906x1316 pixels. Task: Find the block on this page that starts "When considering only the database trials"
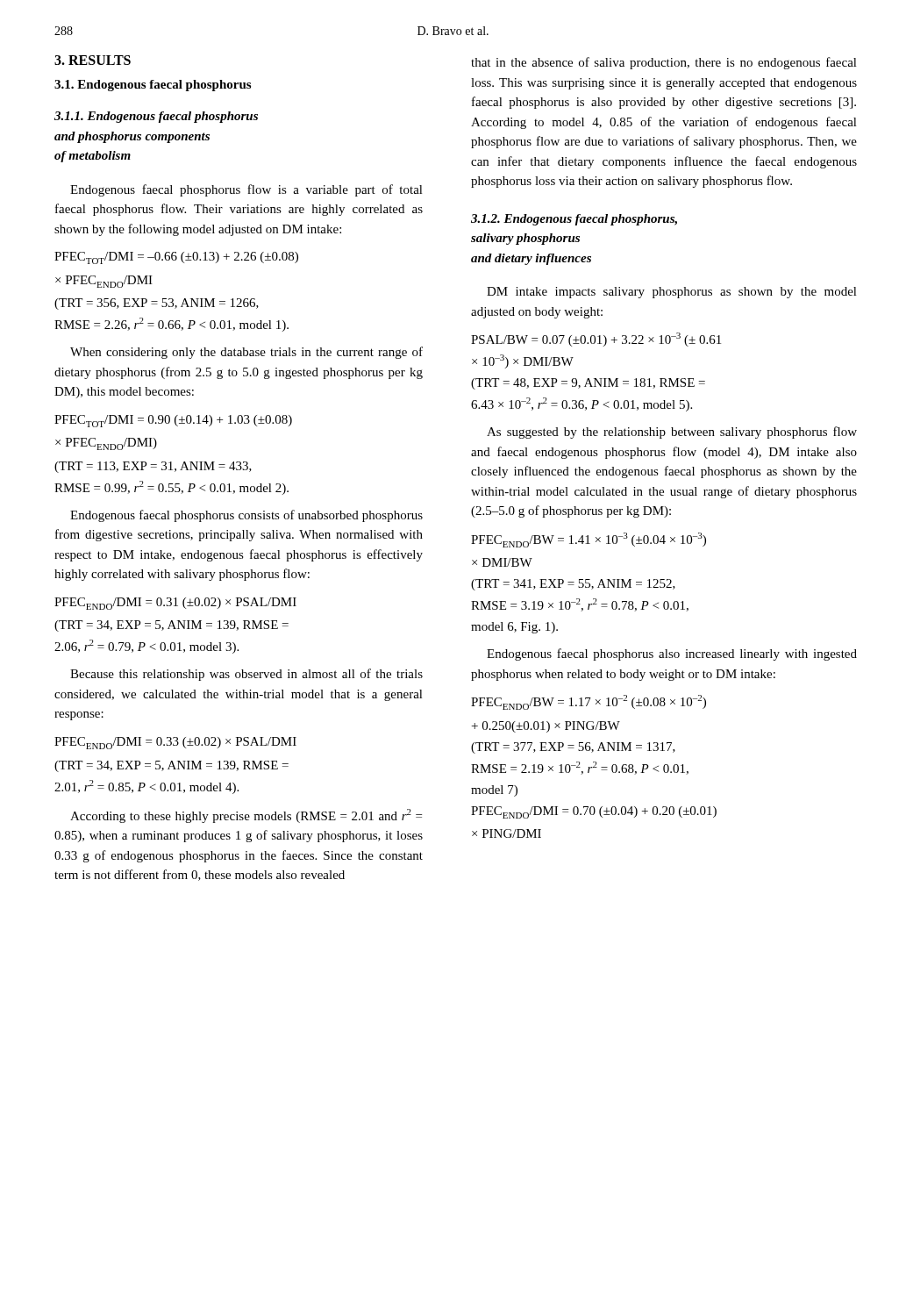tap(239, 372)
